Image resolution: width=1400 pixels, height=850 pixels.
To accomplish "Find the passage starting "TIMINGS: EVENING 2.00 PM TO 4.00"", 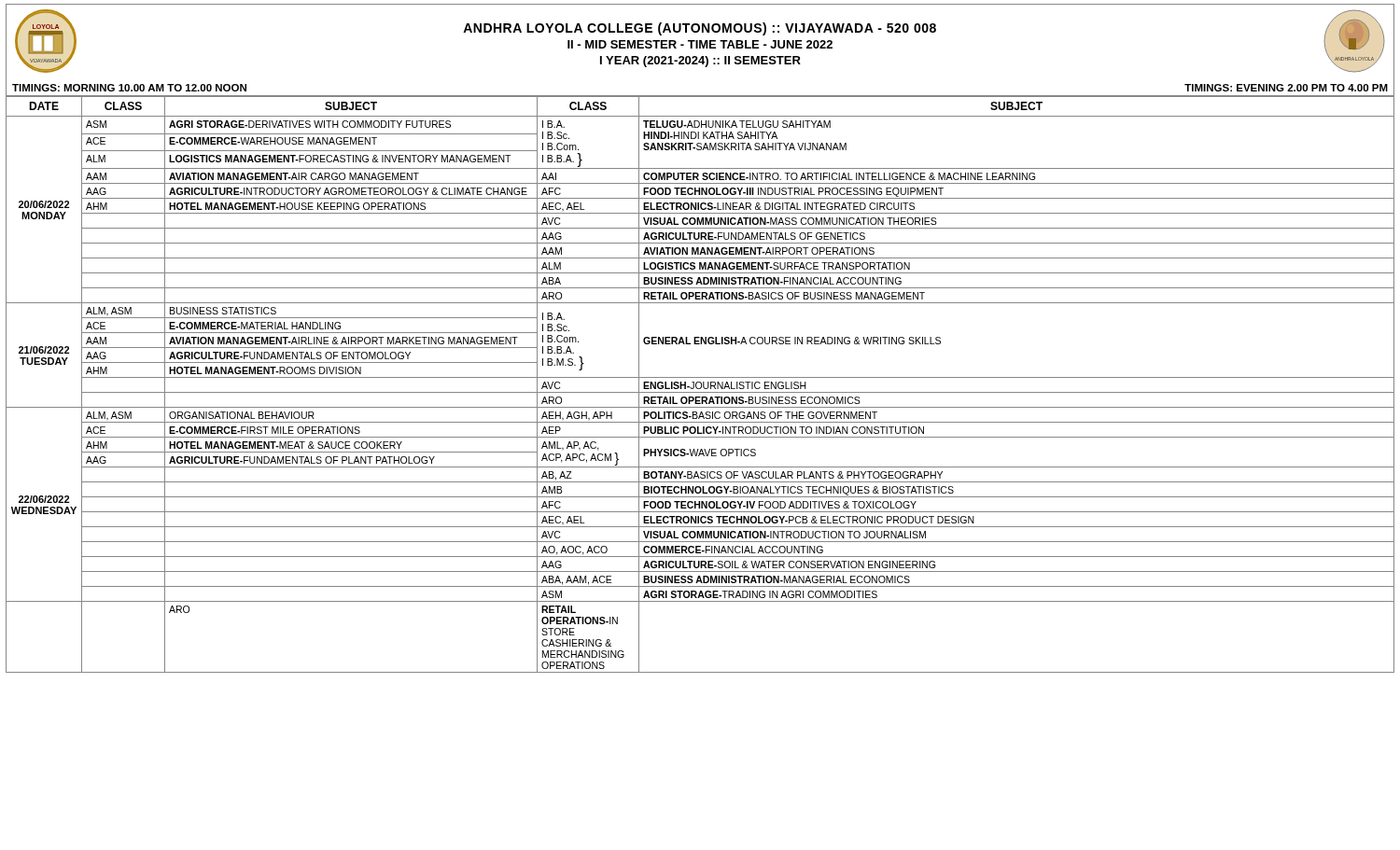I will pyautogui.click(x=1286, y=88).
